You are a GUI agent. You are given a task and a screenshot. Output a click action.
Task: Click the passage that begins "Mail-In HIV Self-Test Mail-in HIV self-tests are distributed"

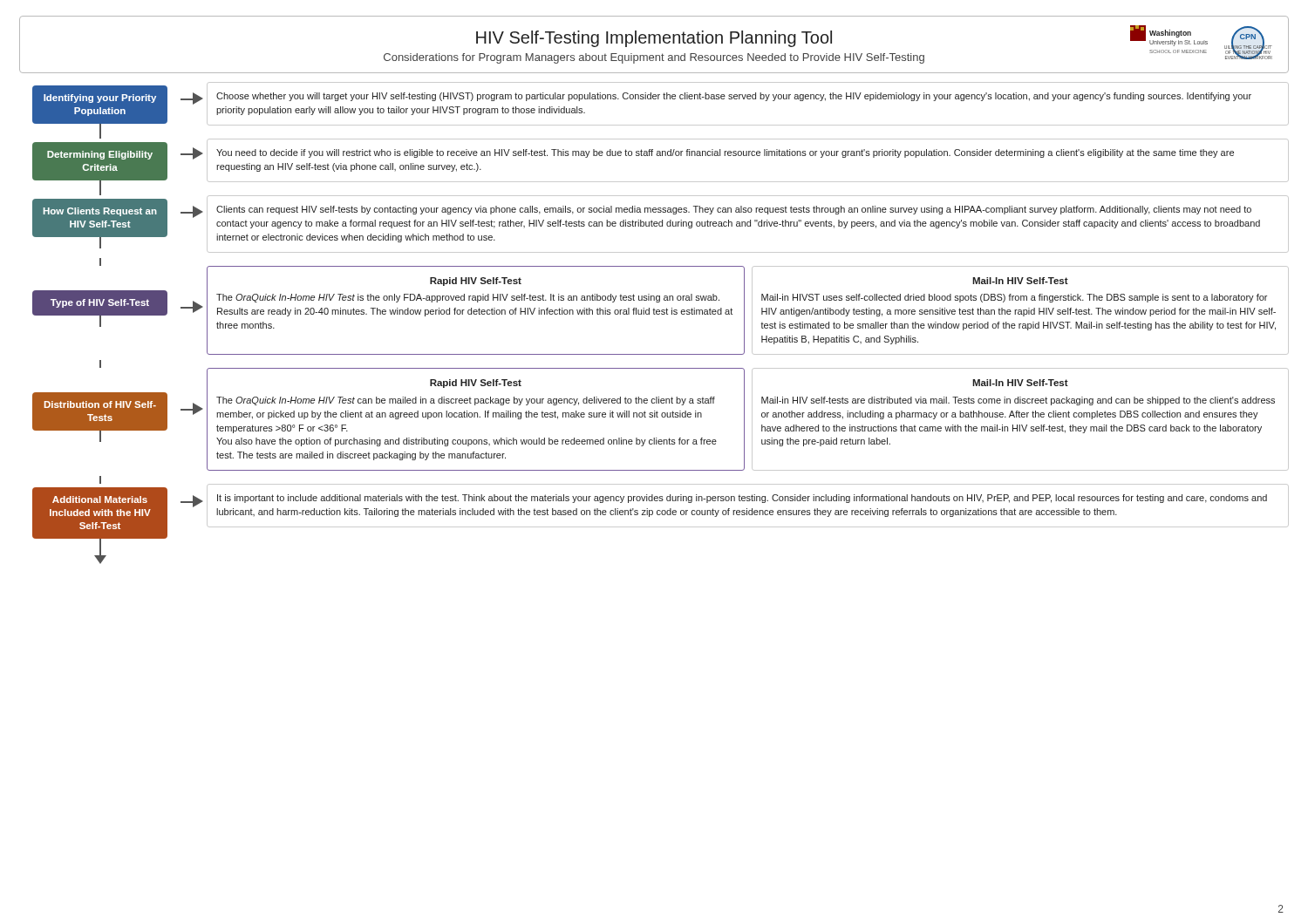[1020, 411]
